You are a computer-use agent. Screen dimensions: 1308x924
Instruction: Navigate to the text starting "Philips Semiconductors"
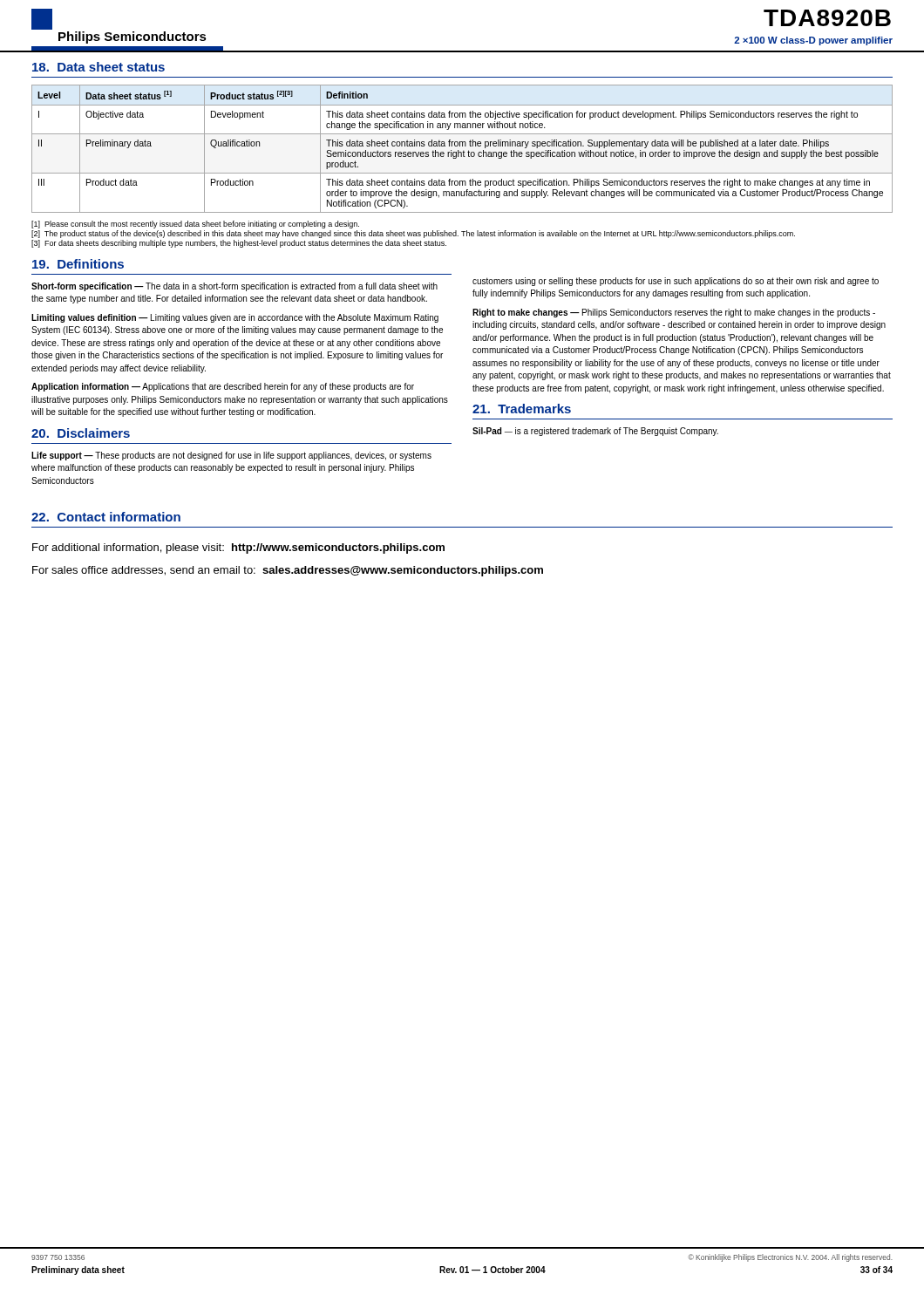click(132, 36)
